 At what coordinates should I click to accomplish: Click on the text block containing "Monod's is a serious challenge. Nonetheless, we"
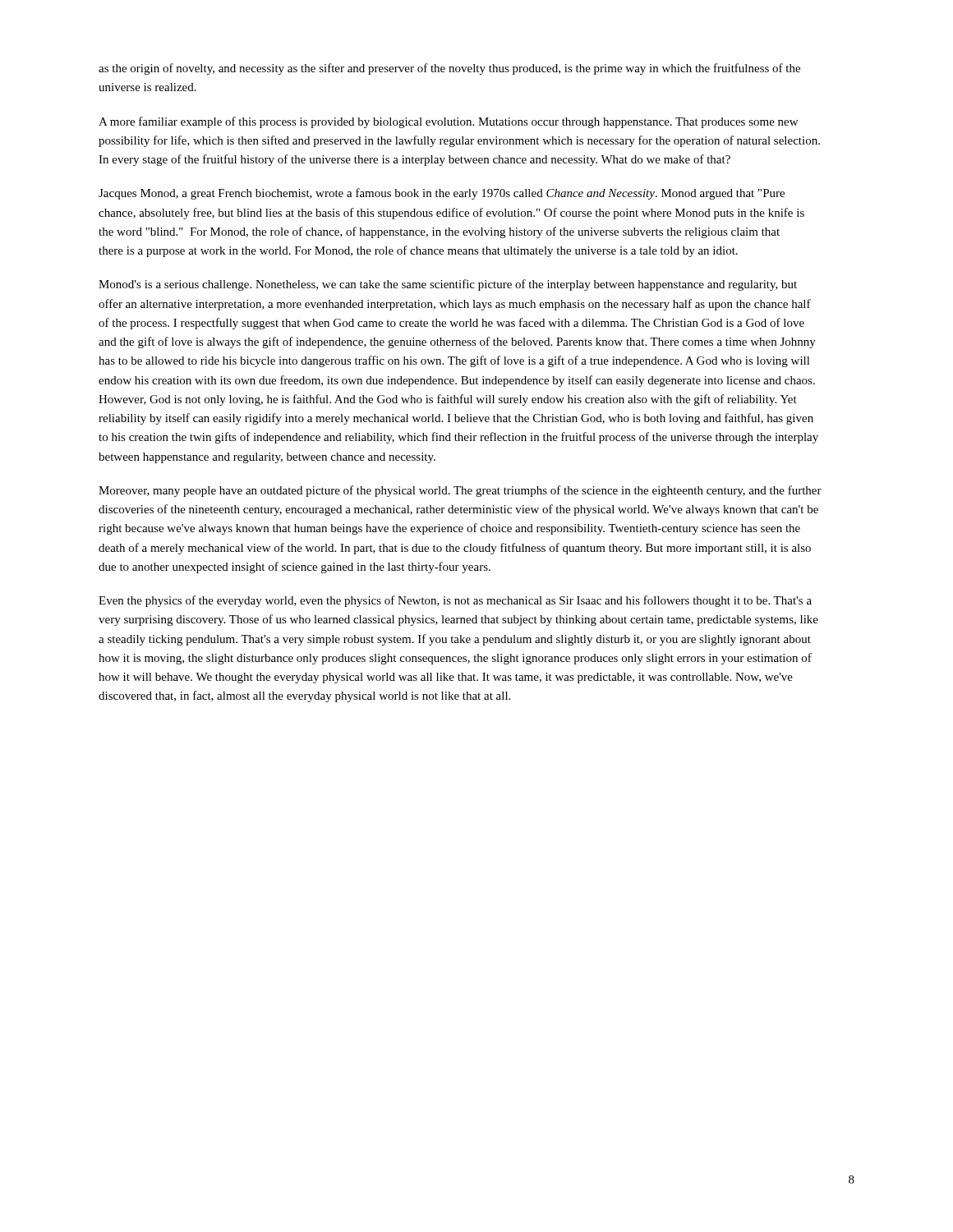tap(458, 370)
